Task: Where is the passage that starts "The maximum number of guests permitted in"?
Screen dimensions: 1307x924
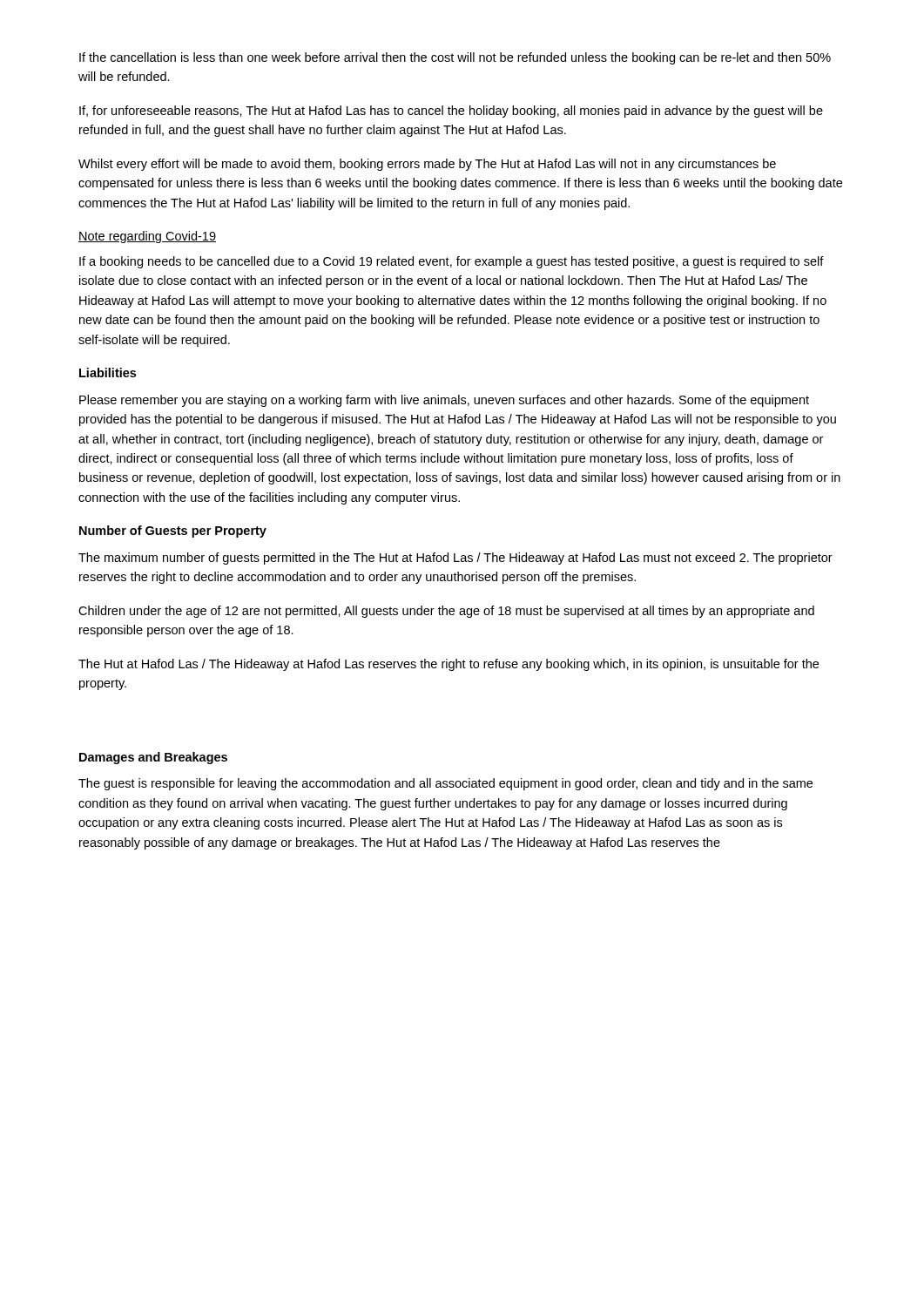Action: click(455, 567)
